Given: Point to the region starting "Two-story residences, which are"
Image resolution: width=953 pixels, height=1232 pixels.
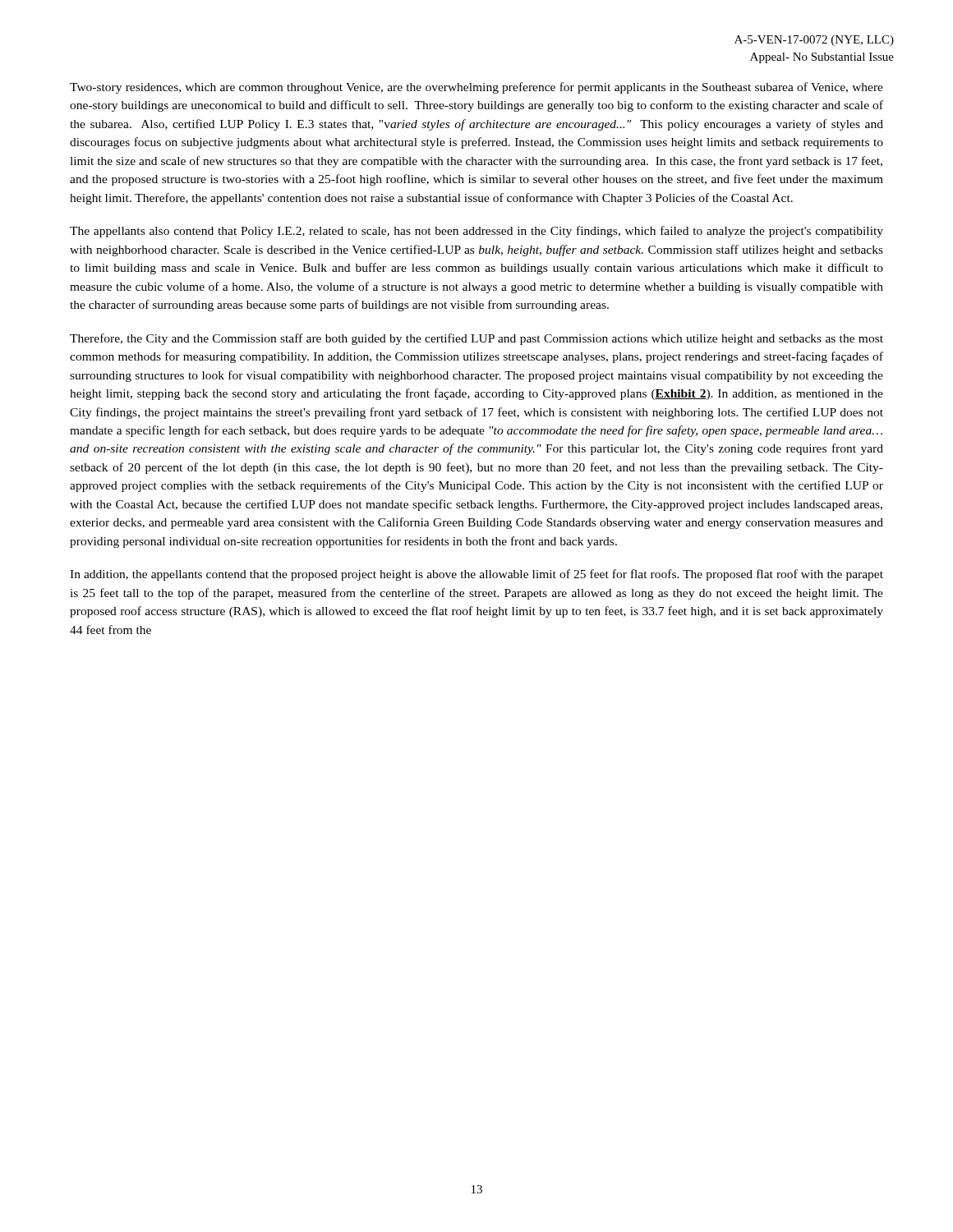Looking at the screenshot, I should (x=476, y=143).
